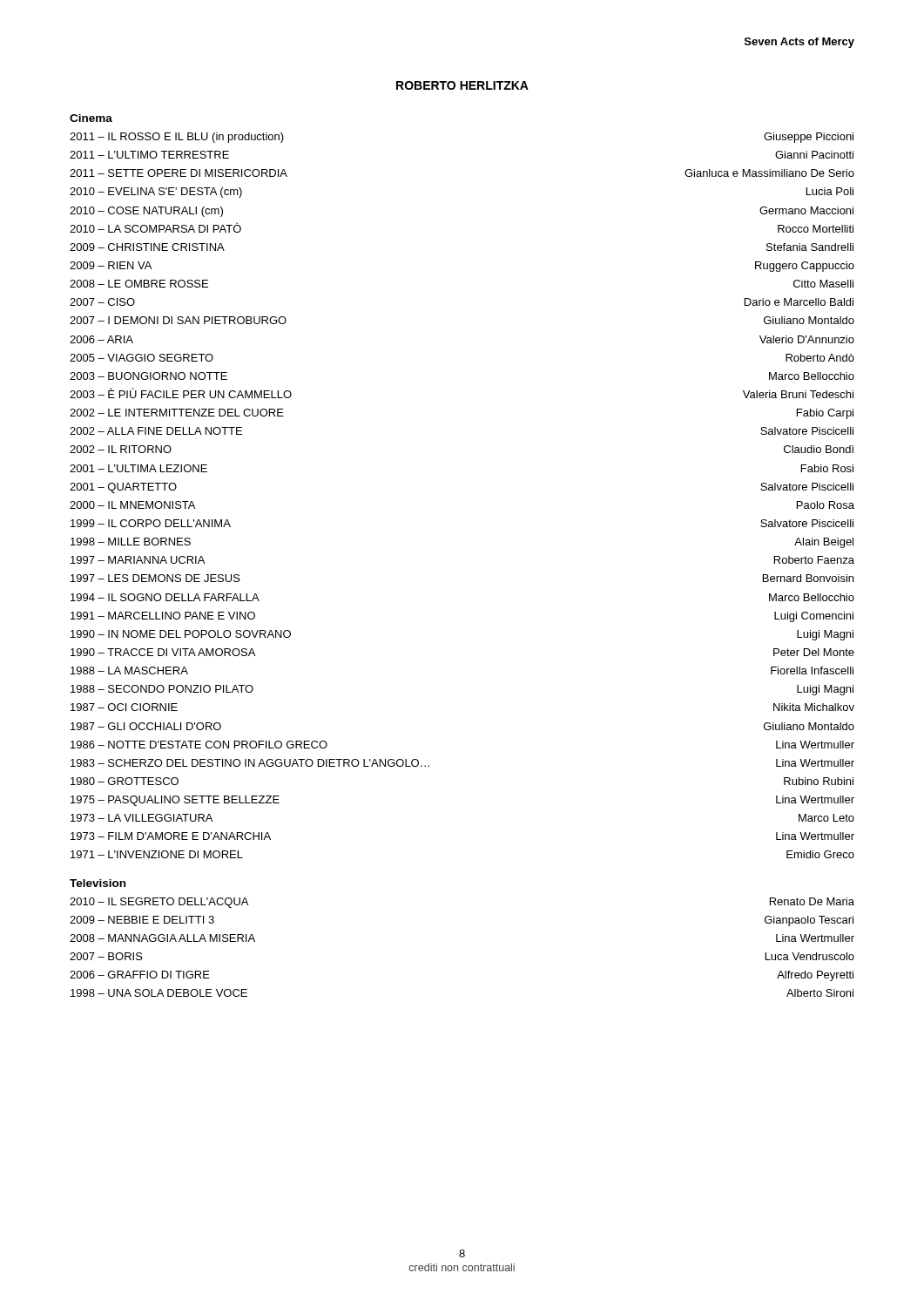Image resolution: width=924 pixels, height=1307 pixels.
Task: Click on the region starting "1990 – IN NOME DEL"
Action: click(176, 635)
